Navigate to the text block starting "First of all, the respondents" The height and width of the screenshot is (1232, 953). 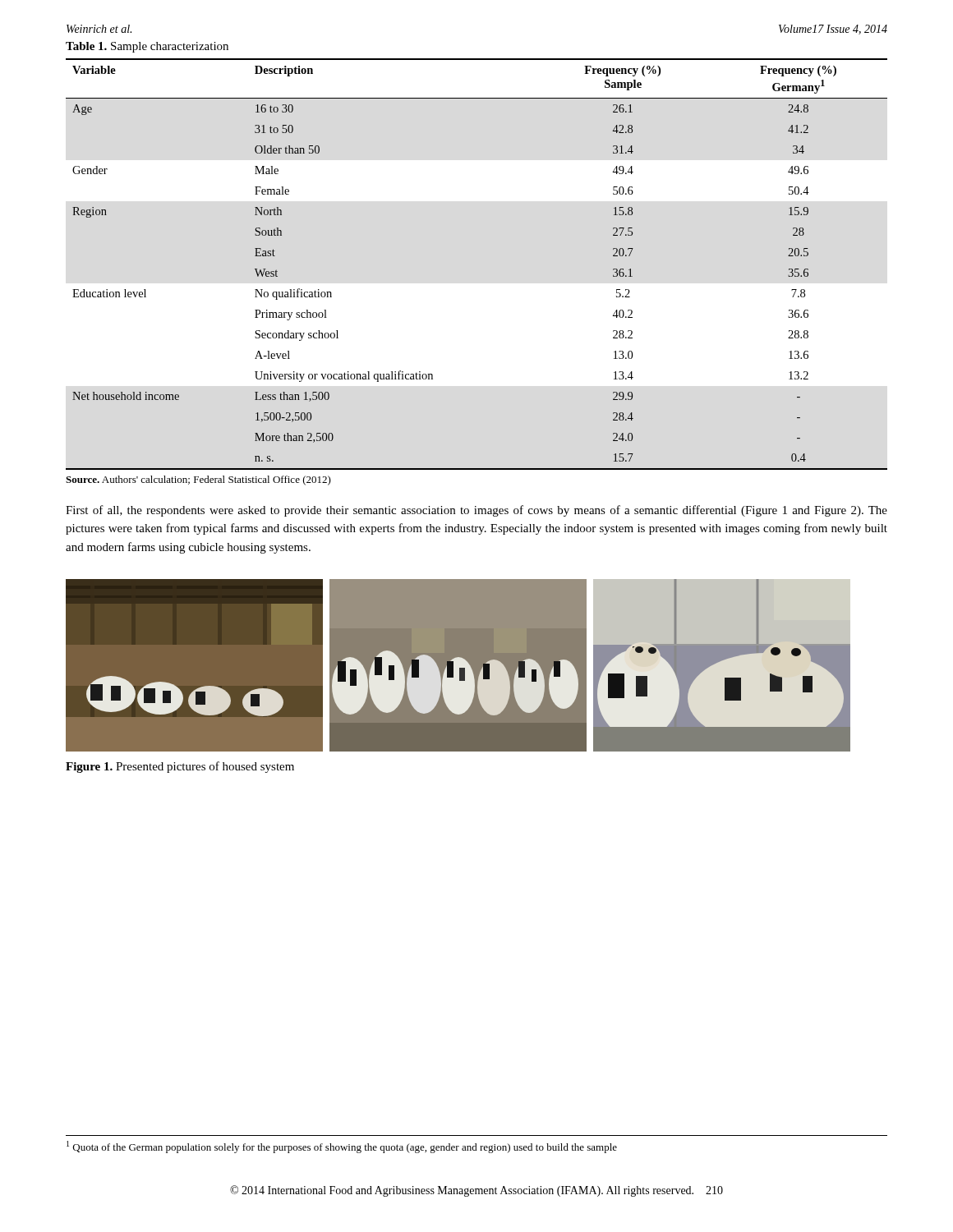(x=476, y=528)
